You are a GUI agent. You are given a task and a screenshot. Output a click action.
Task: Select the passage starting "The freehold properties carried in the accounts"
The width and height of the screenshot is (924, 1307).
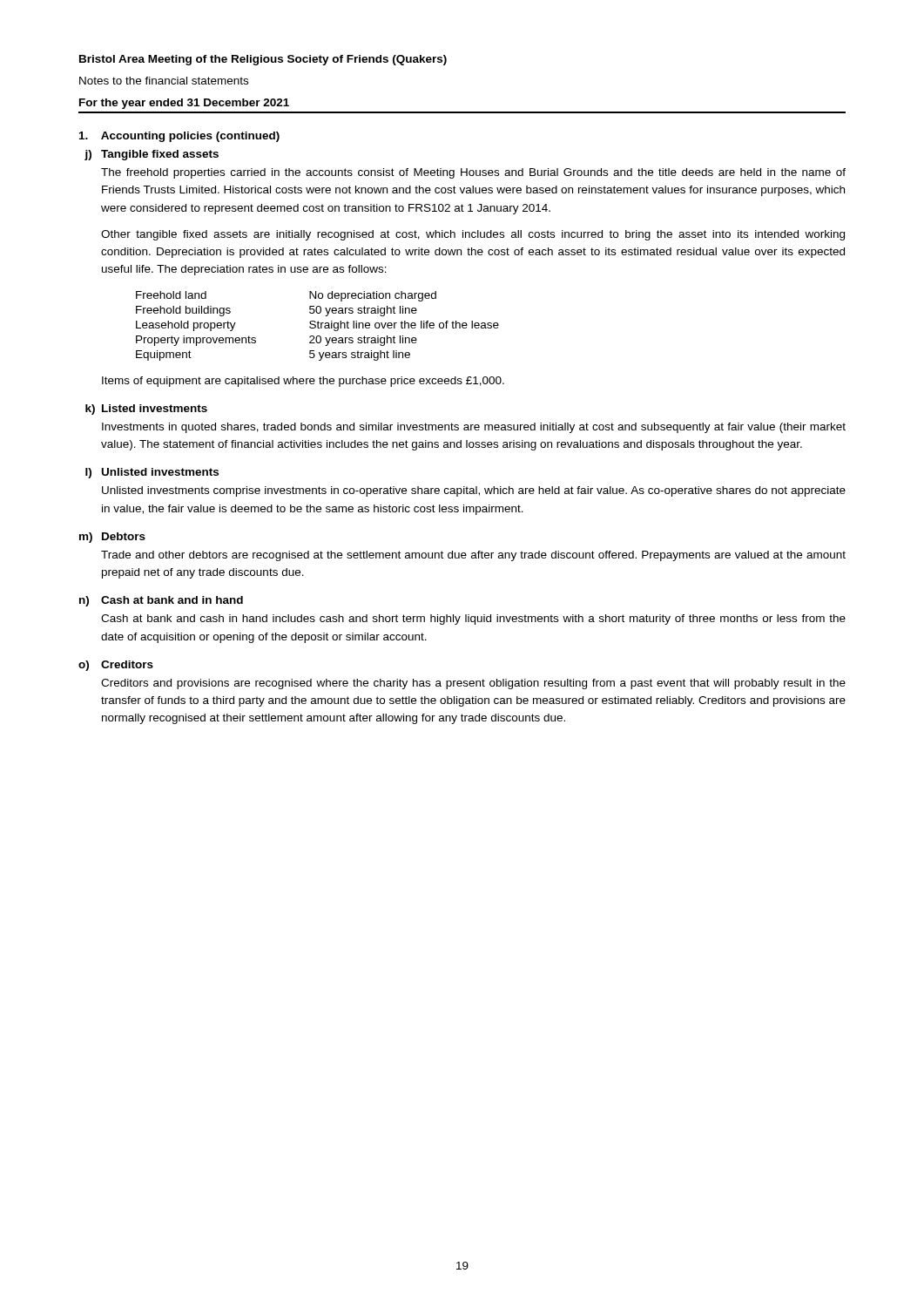coord(473,190)
